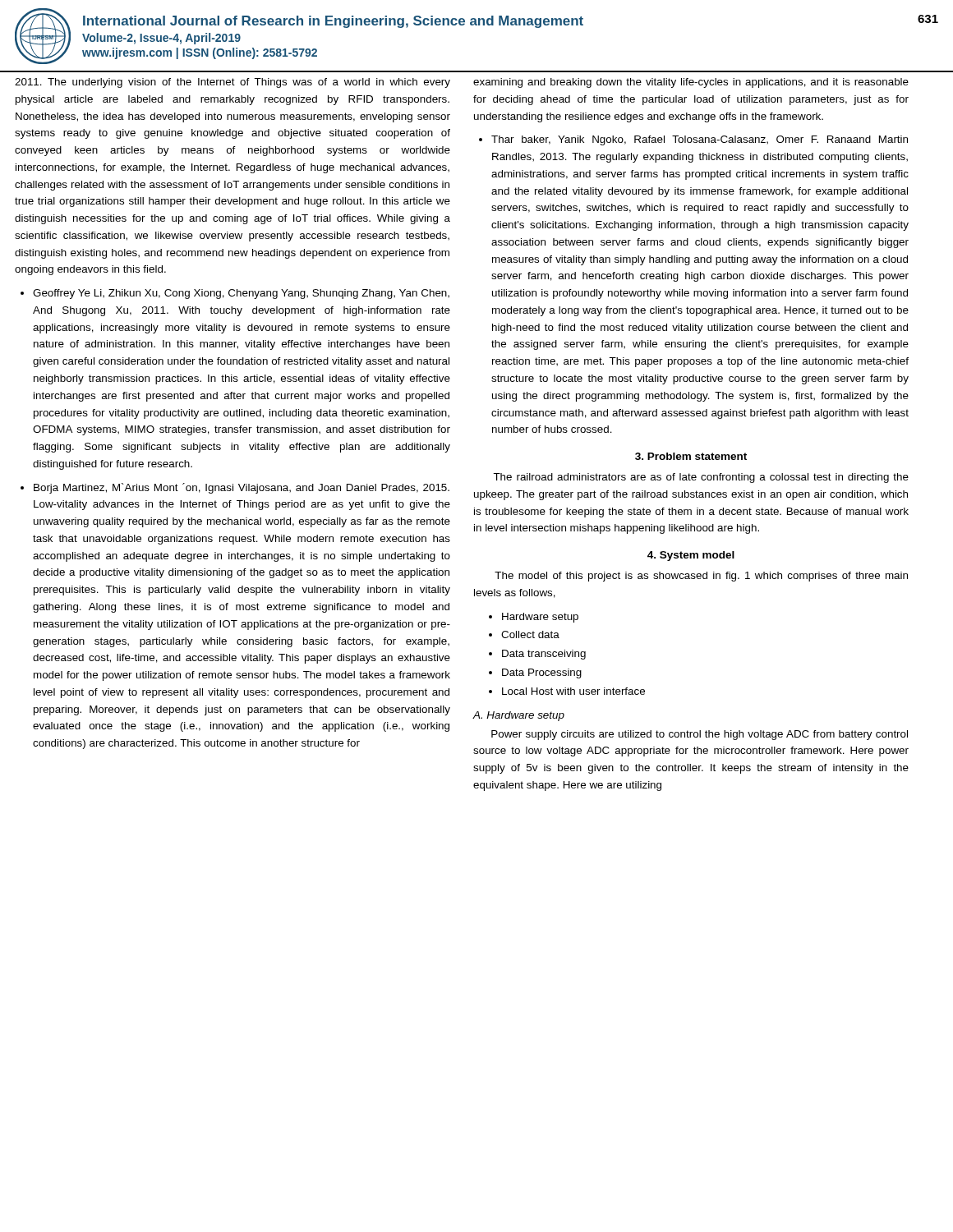Click on the block starting "examining and breaking down the vitality life-cycles"
953x1232 pixels.
point(691,99)
